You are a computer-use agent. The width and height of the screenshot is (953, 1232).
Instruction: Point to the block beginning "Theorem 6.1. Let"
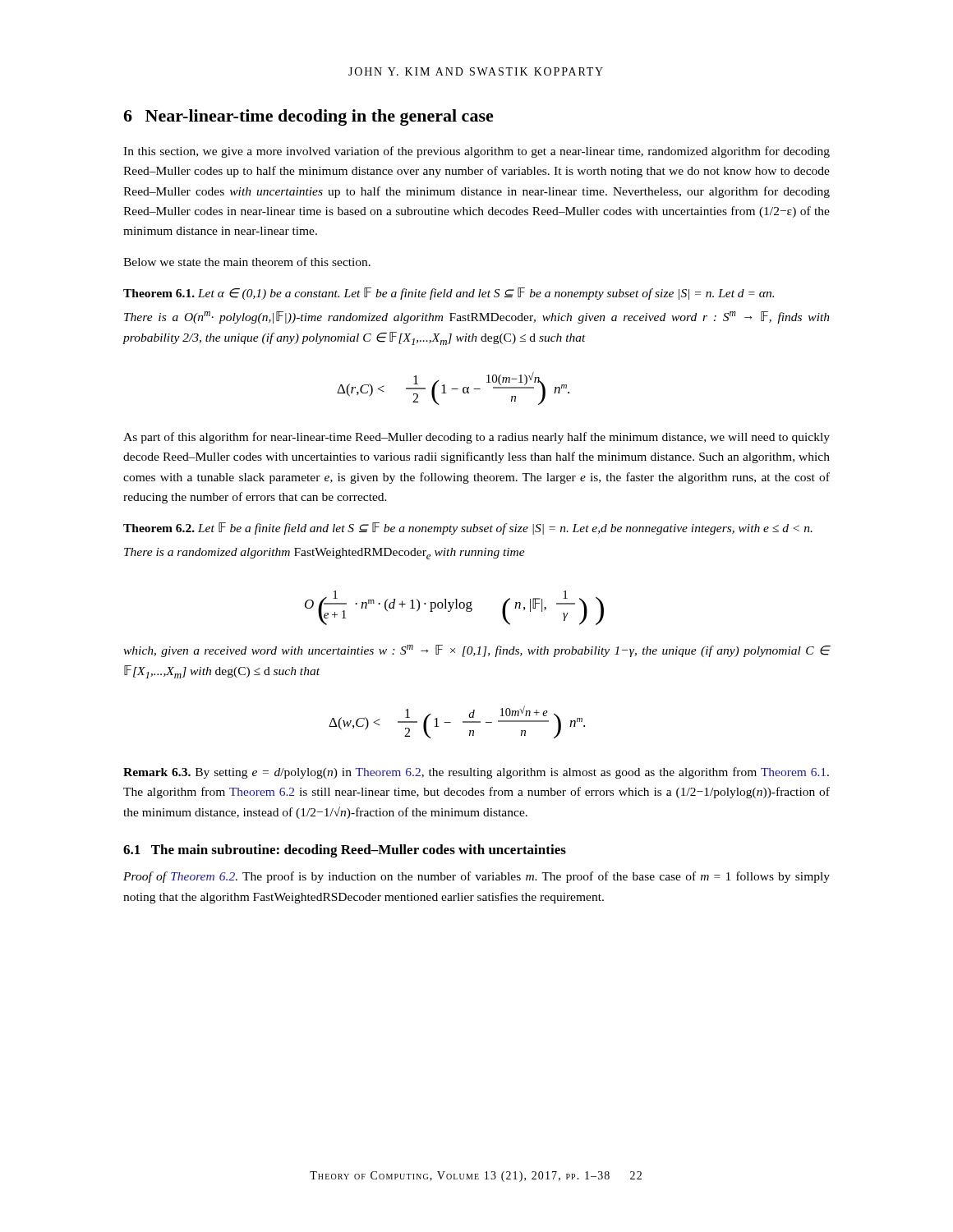476,318
